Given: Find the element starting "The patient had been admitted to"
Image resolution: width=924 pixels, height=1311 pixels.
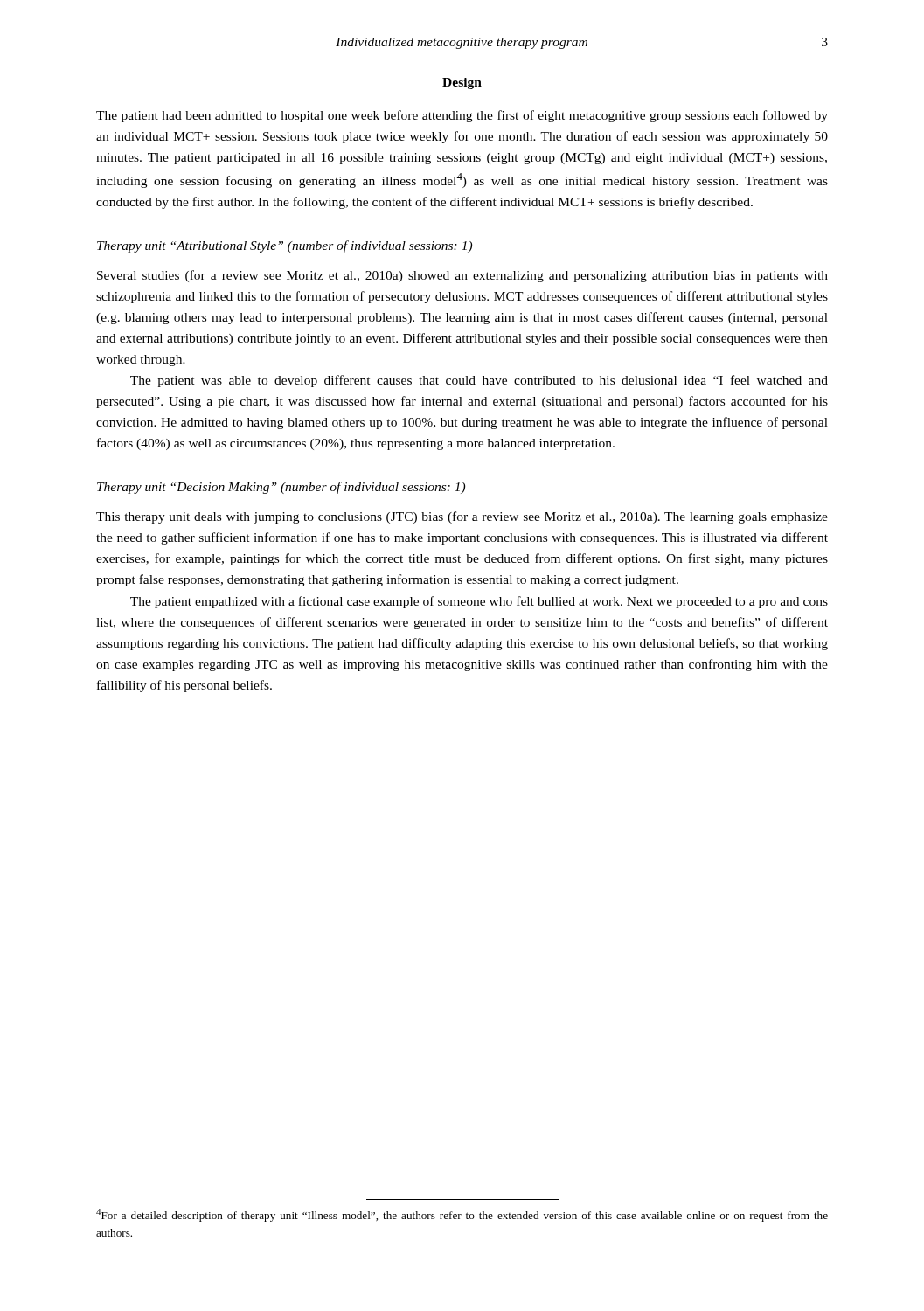Looking at the screenshot, I should [462, 159].
